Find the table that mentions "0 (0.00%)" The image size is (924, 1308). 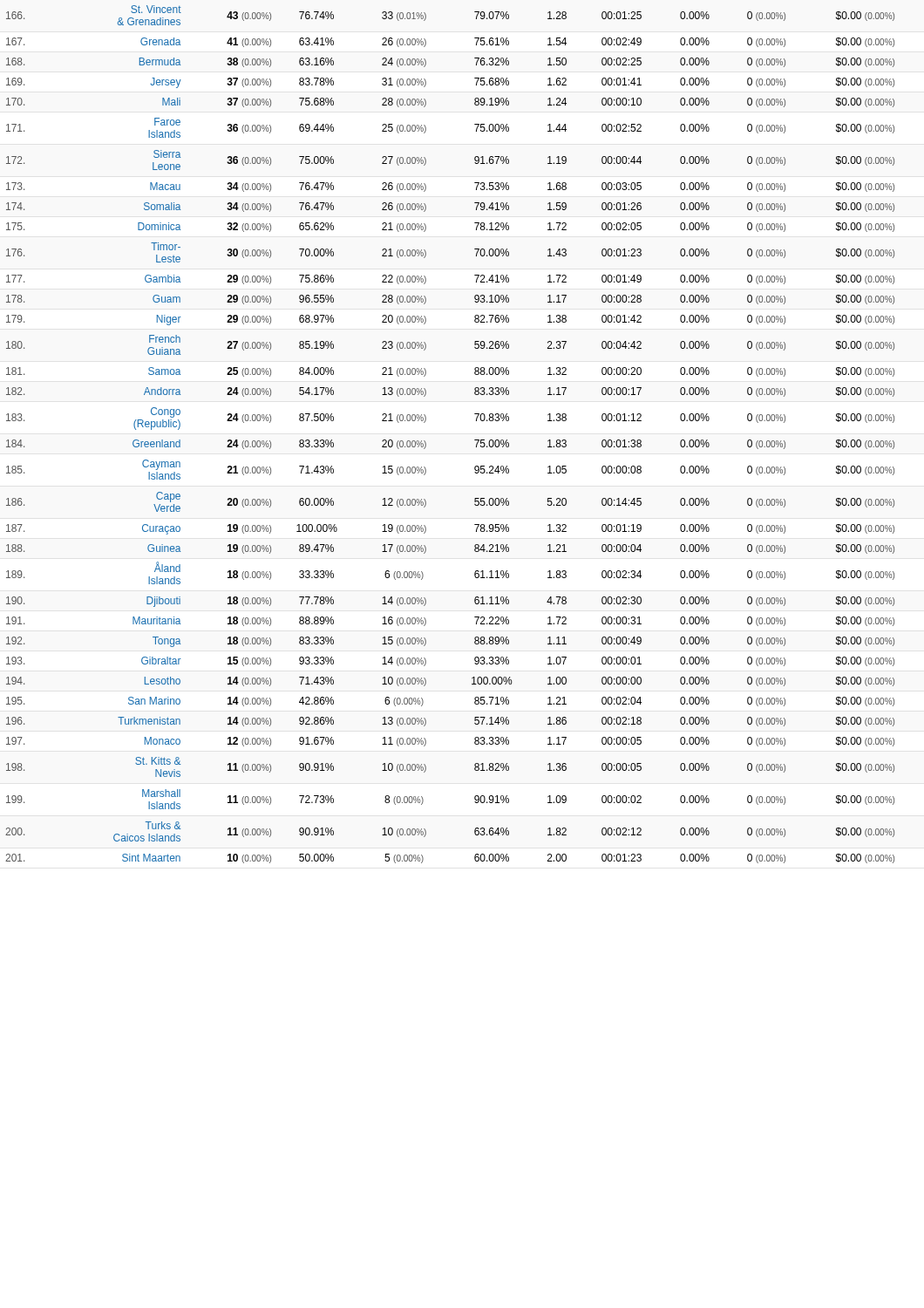click(x=462, y=434)
